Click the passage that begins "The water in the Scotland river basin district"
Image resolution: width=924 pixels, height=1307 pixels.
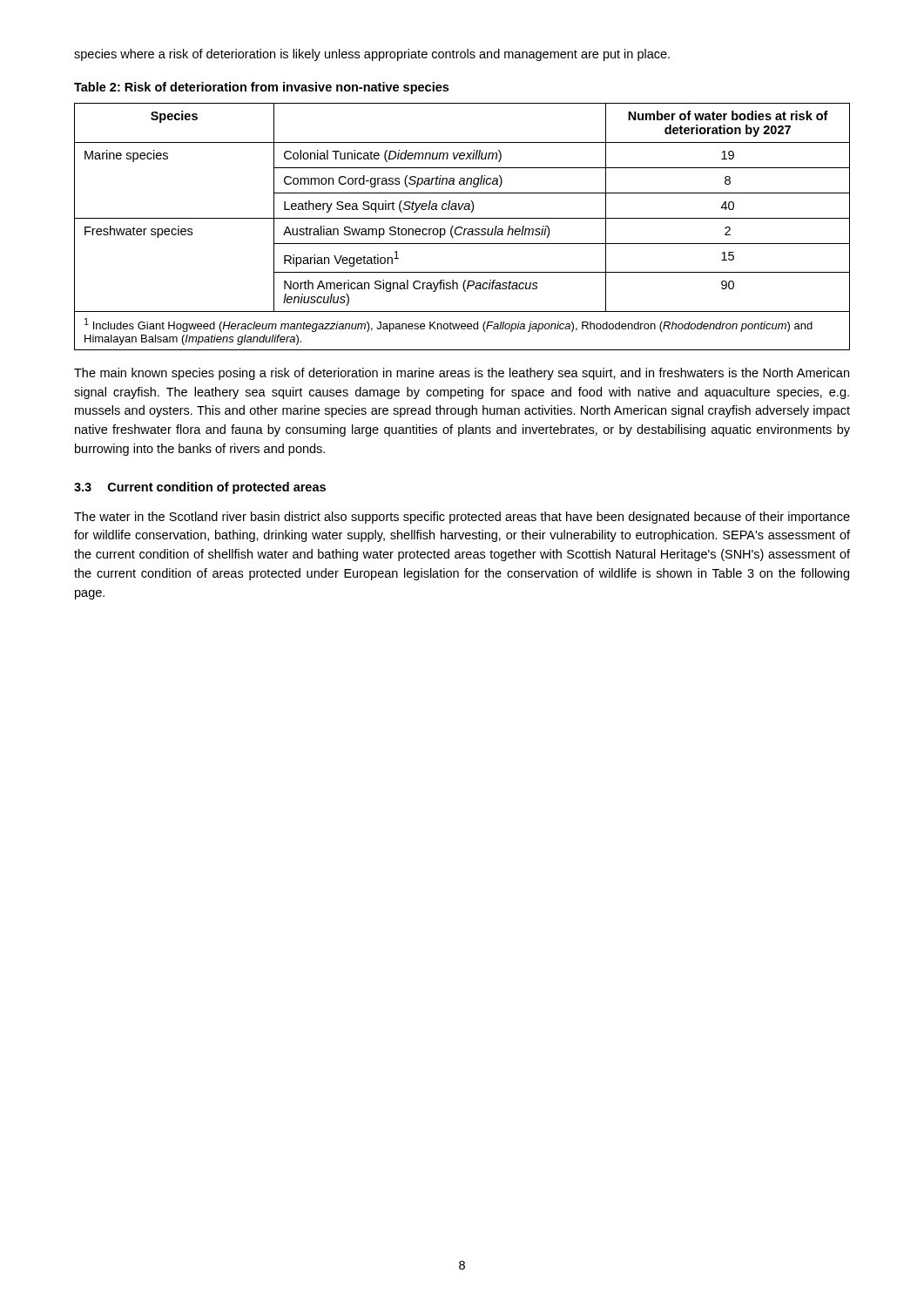(x=462, y=554)
